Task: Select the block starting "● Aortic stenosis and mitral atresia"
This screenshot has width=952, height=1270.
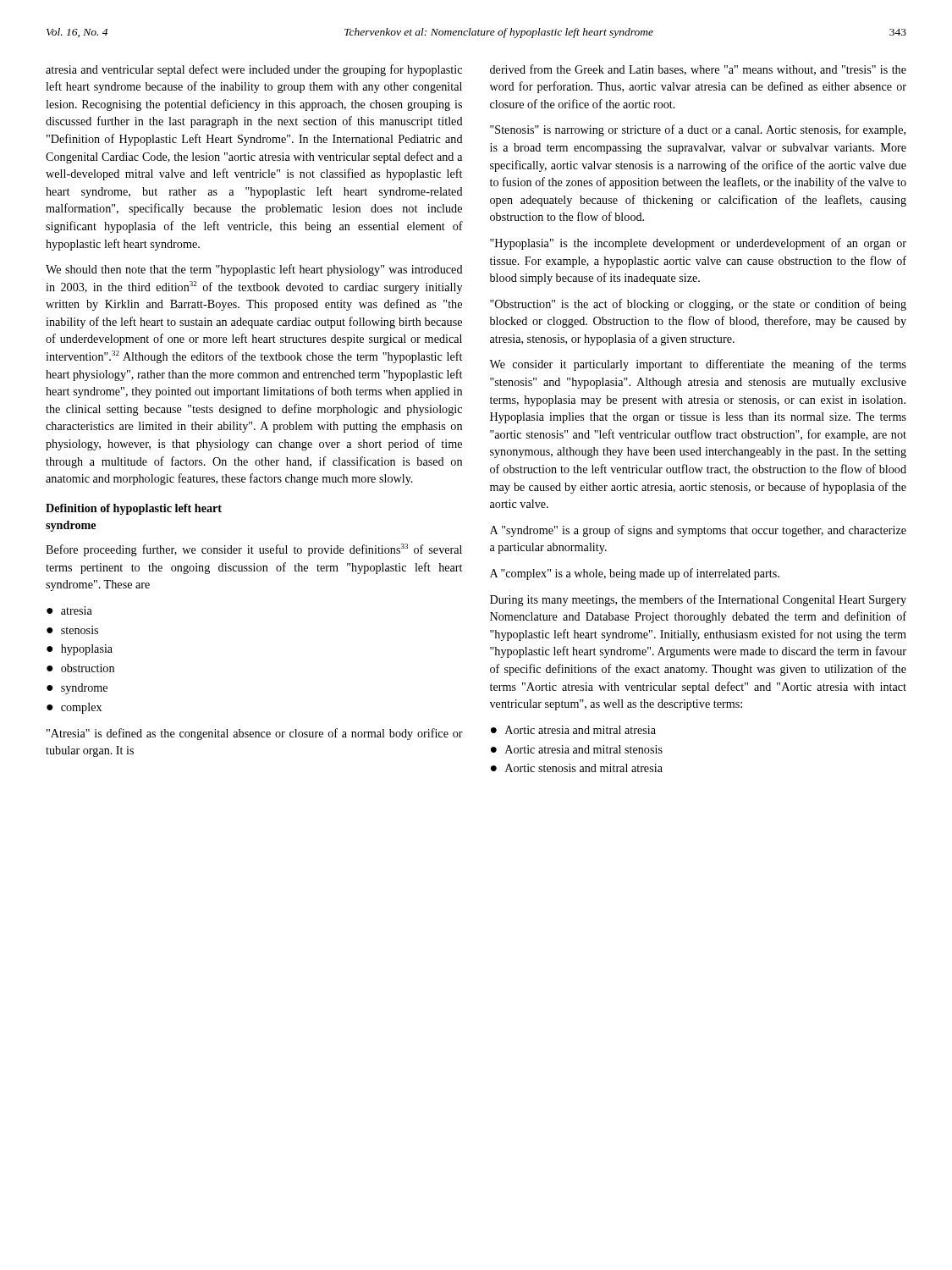Action: (576, 769)
